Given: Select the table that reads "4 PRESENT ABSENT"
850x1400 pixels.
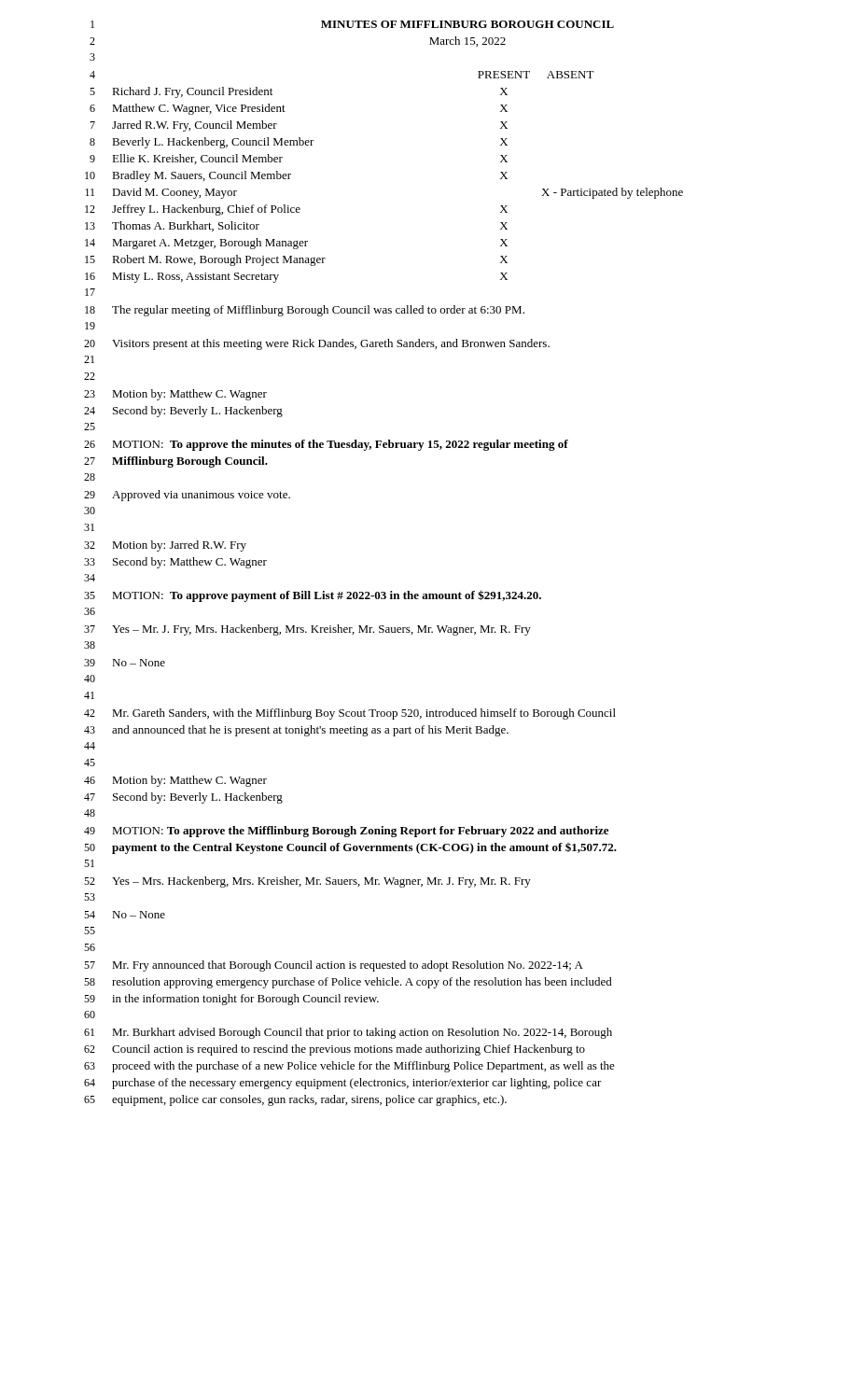Looking at the screenshot, I should tap(445, 76).
